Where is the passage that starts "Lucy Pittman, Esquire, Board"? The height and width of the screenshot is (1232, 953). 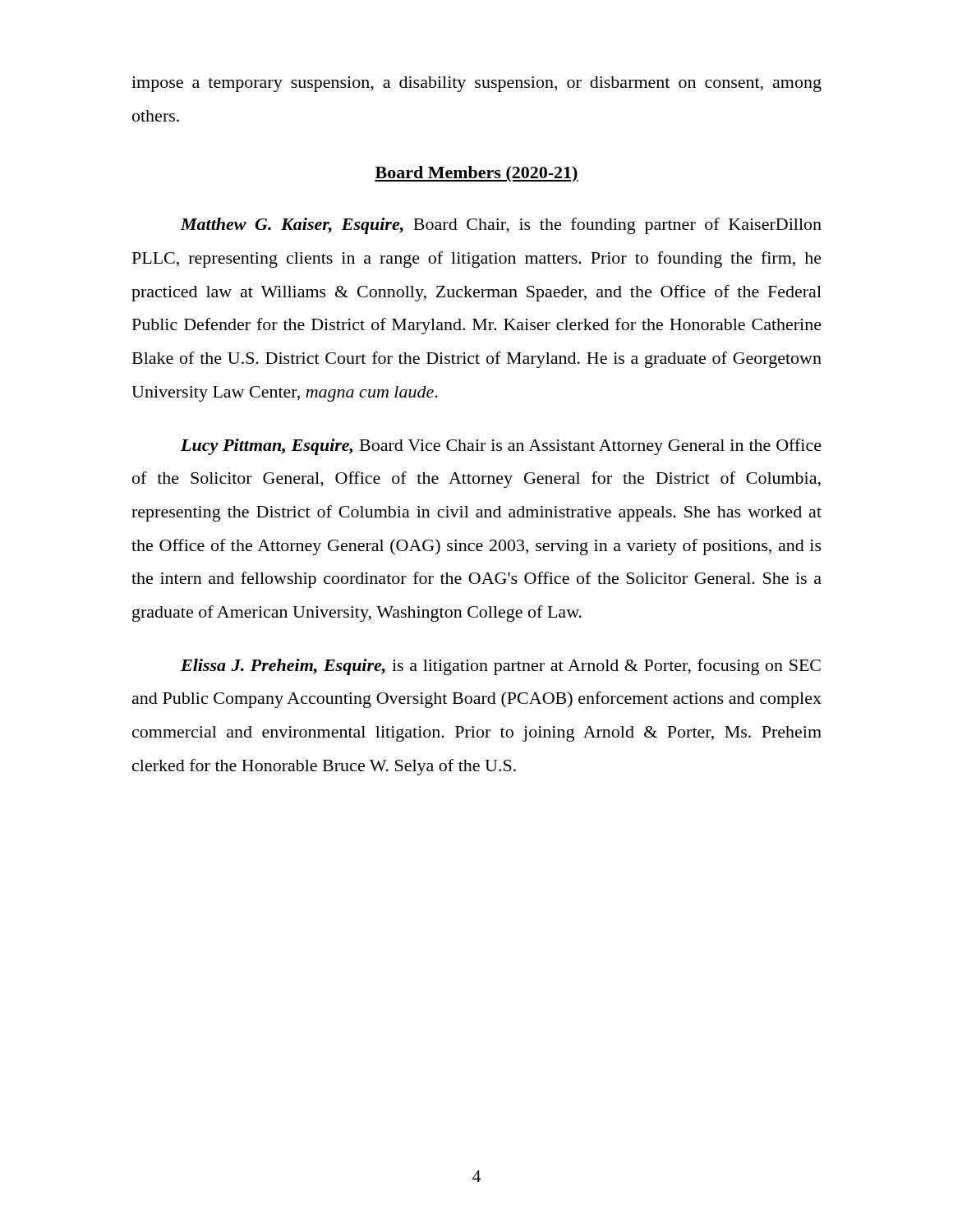coord(476,528)
